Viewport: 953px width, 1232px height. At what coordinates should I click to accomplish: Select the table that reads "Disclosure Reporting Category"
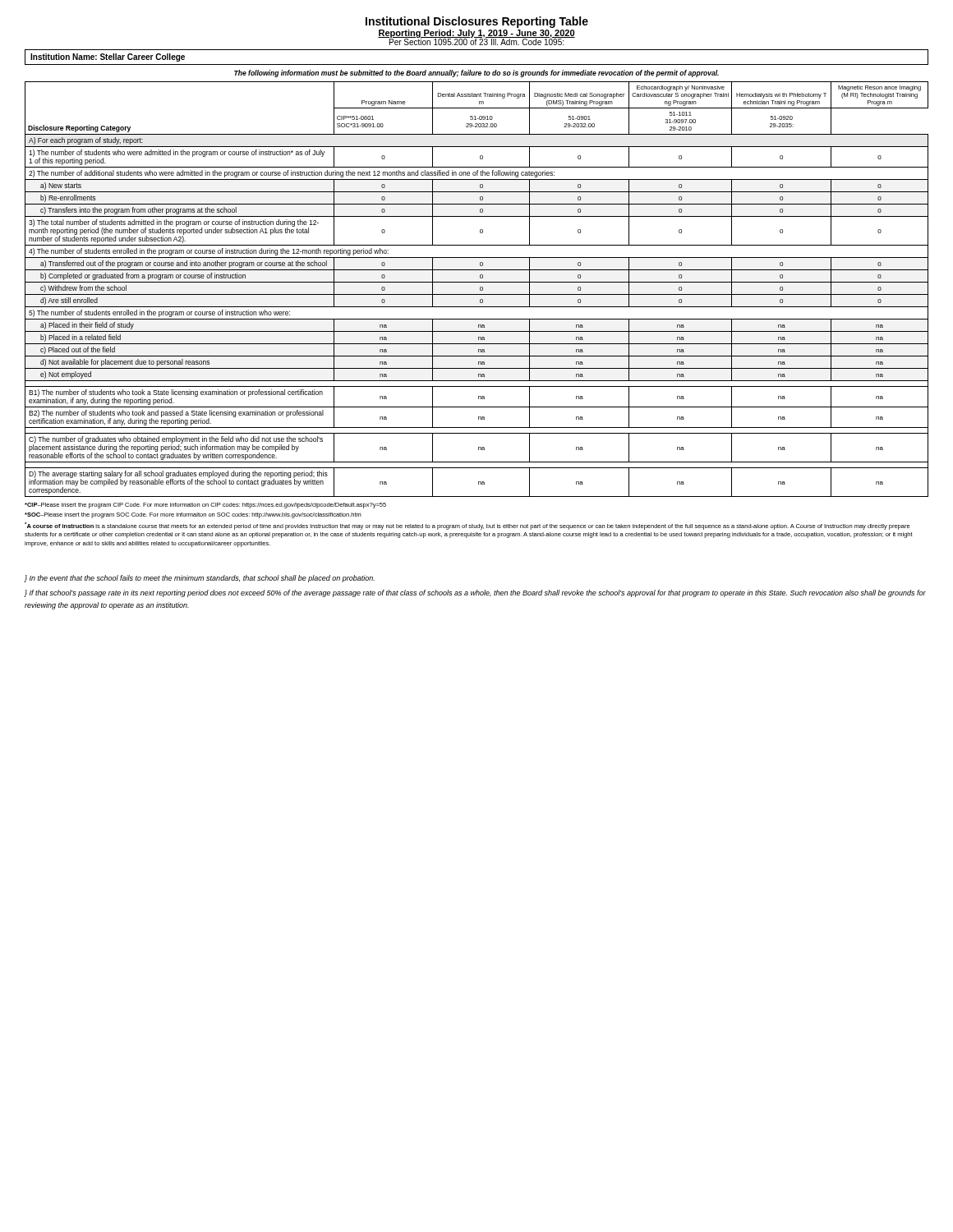[x=476, y=289]
